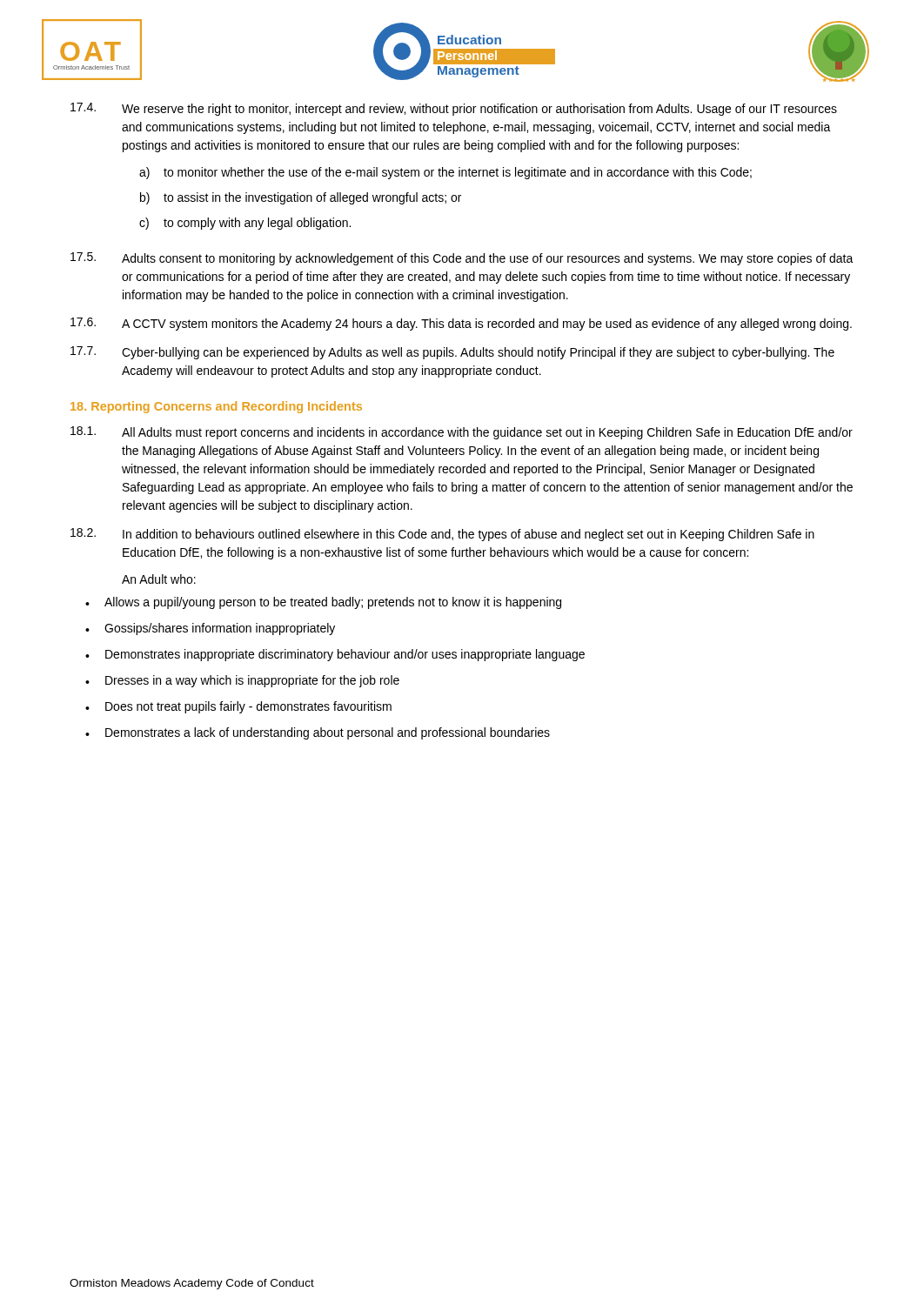This screenshot has width=924, height=1305.
Task: Click on the list item that says "• Dresses in"
Action: (x=242, y=682)
